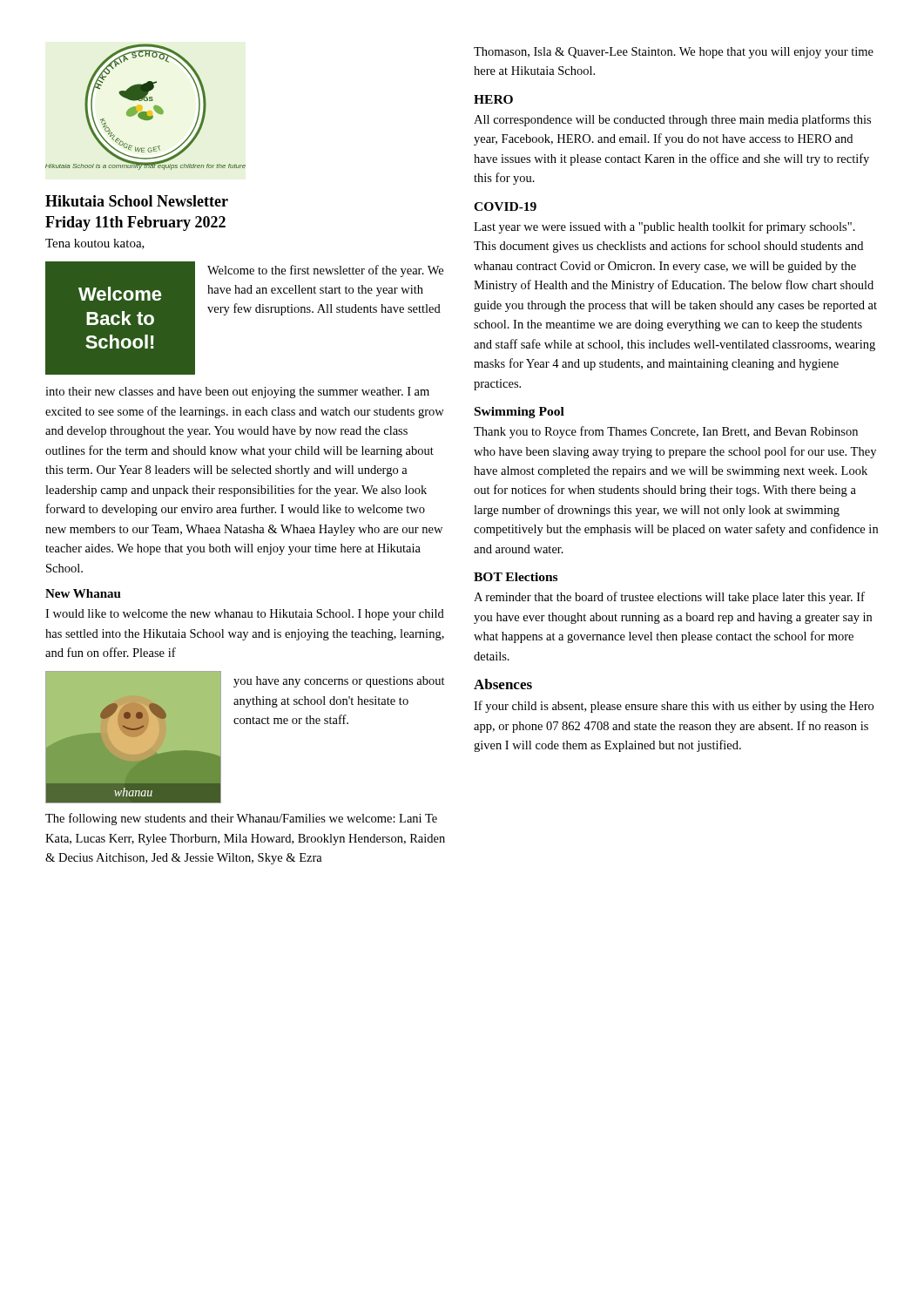Locate the logo
This screenshot has width=924, height=1307.
click(x=246, y=112)
